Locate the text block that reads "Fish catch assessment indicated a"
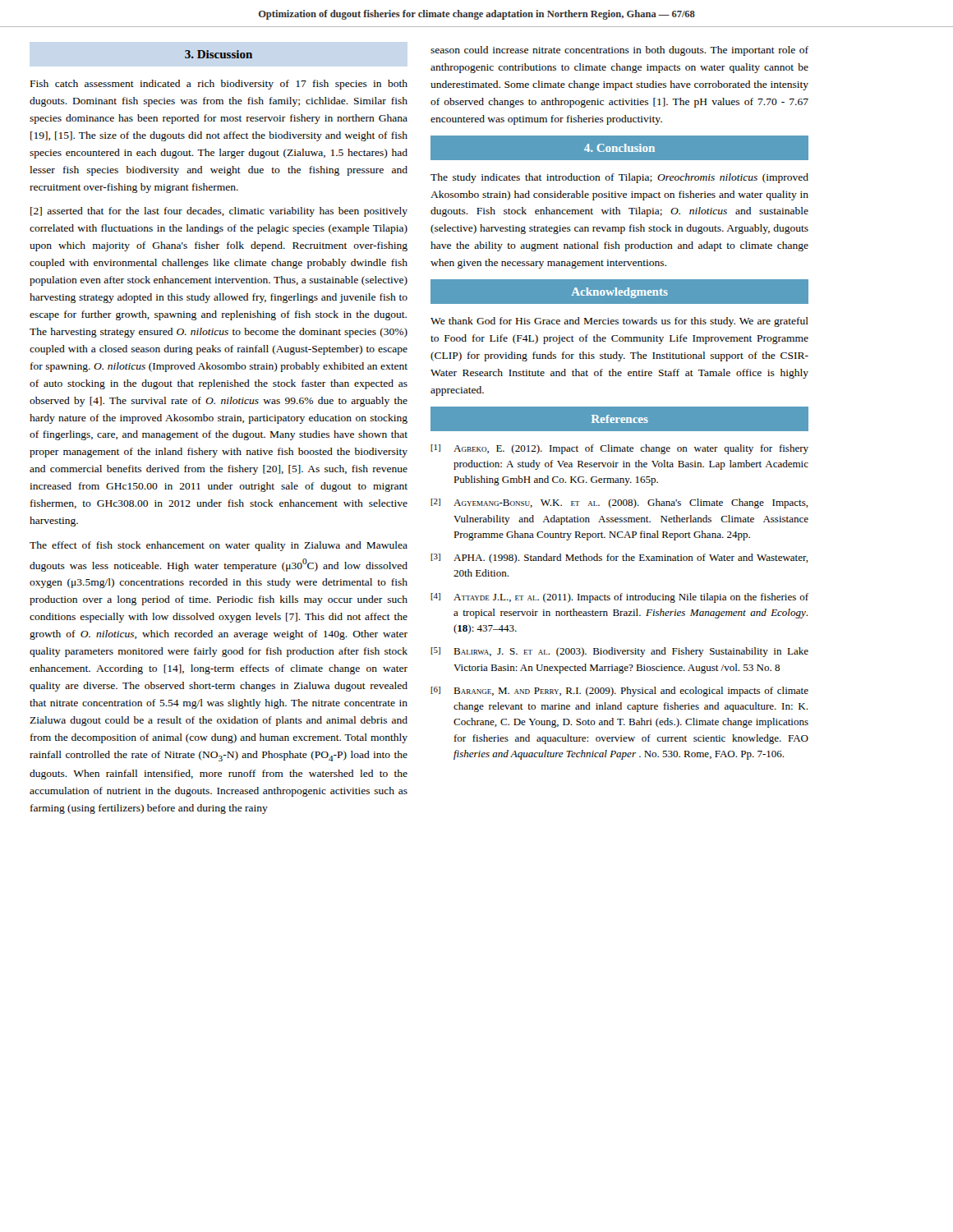953x1232 pixels. (x=219, y=136)
